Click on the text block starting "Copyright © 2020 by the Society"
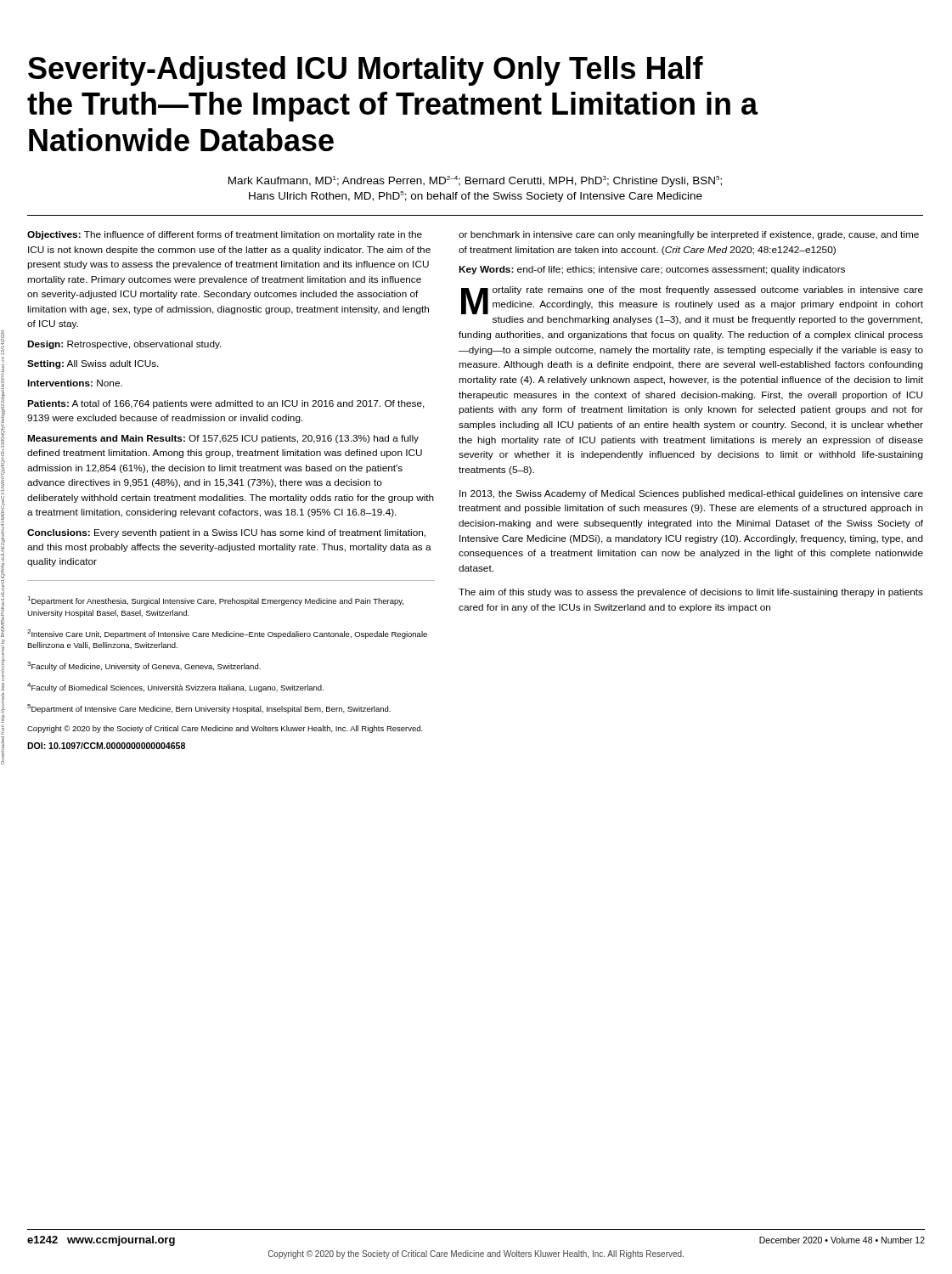The width and height of the screenshot is (952, 1274). pyautogui.click(x=231, y=728)
